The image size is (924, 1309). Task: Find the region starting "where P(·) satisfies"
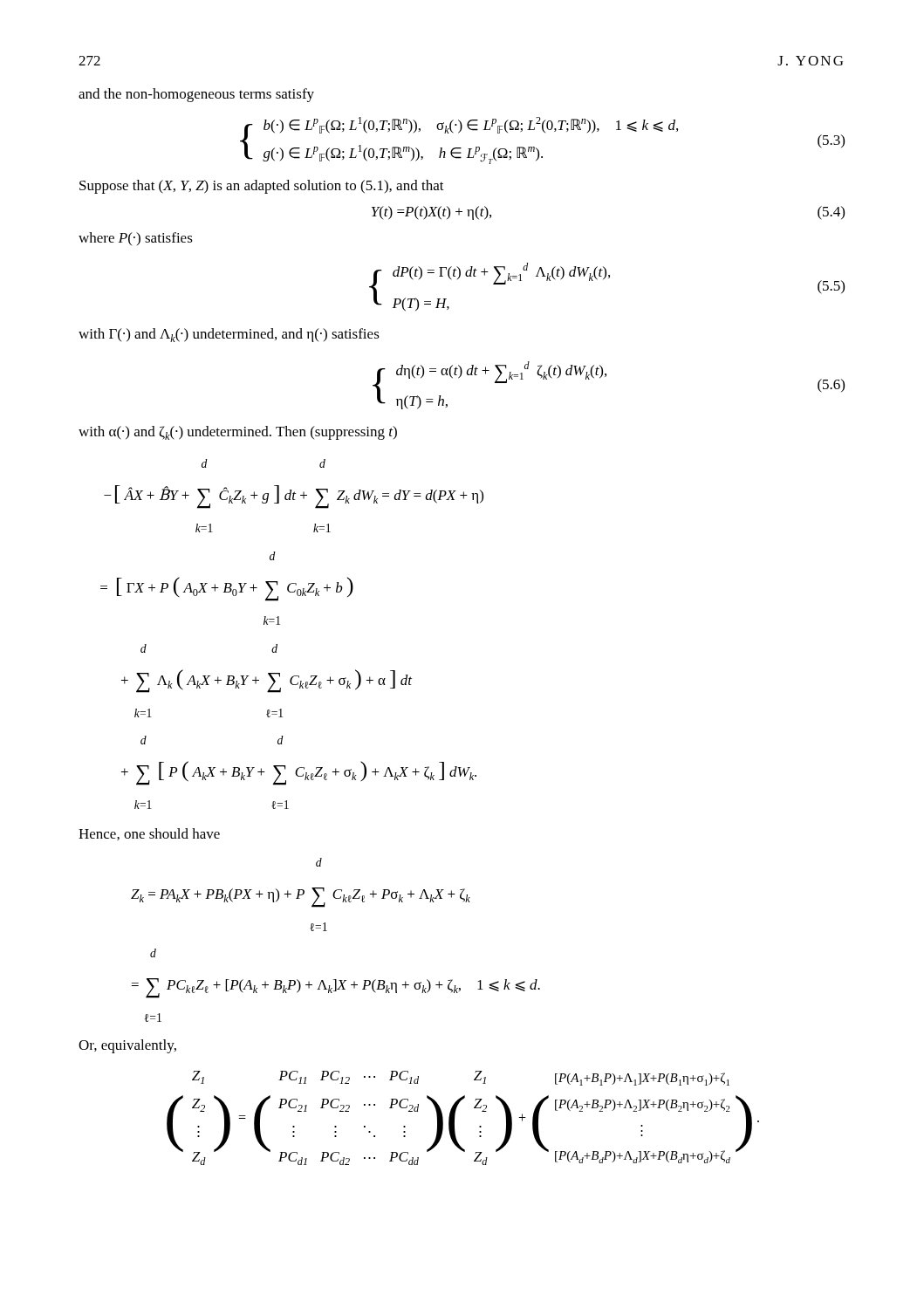(x=136, y=238)
